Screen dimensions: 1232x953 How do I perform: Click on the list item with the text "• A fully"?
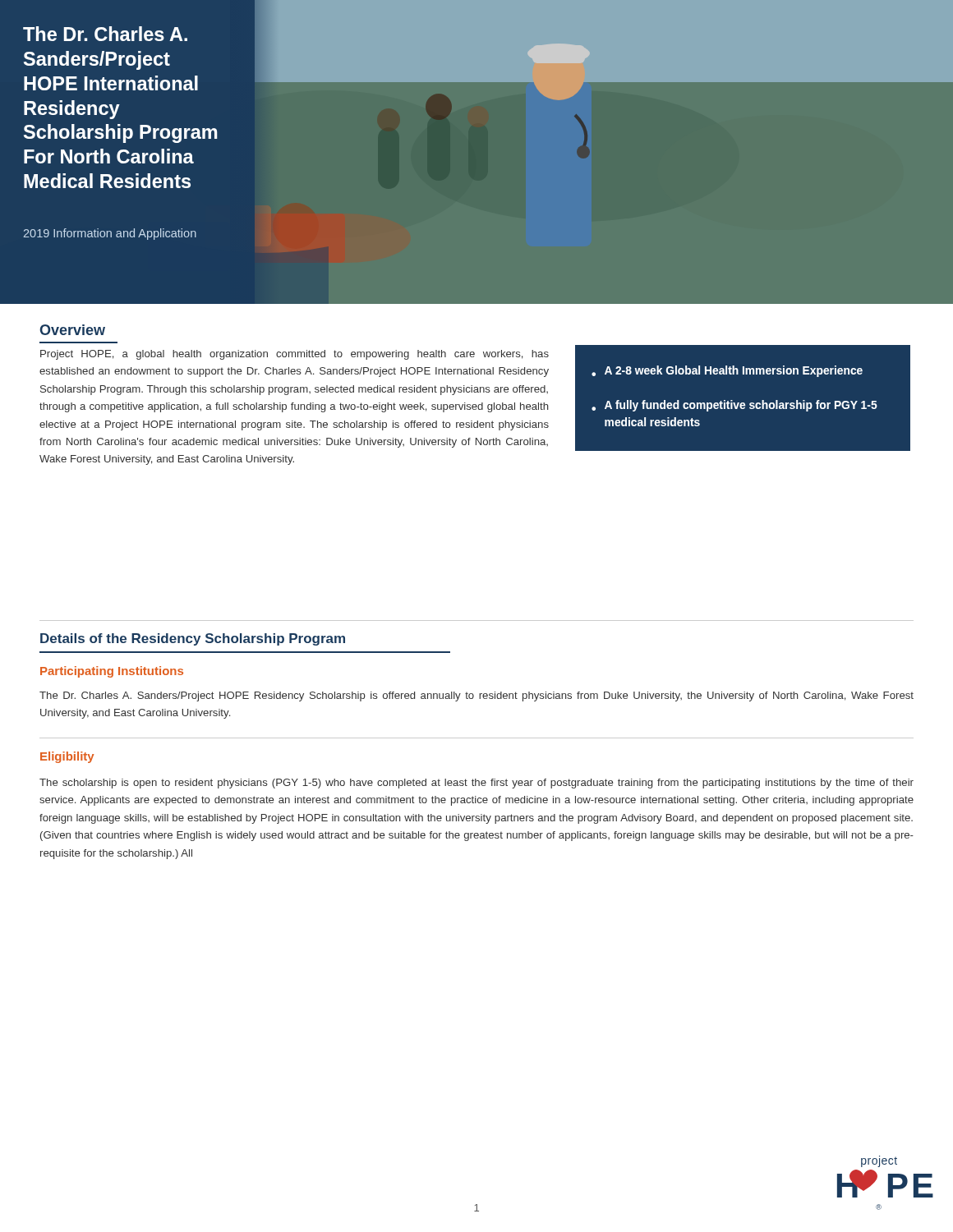740,415
